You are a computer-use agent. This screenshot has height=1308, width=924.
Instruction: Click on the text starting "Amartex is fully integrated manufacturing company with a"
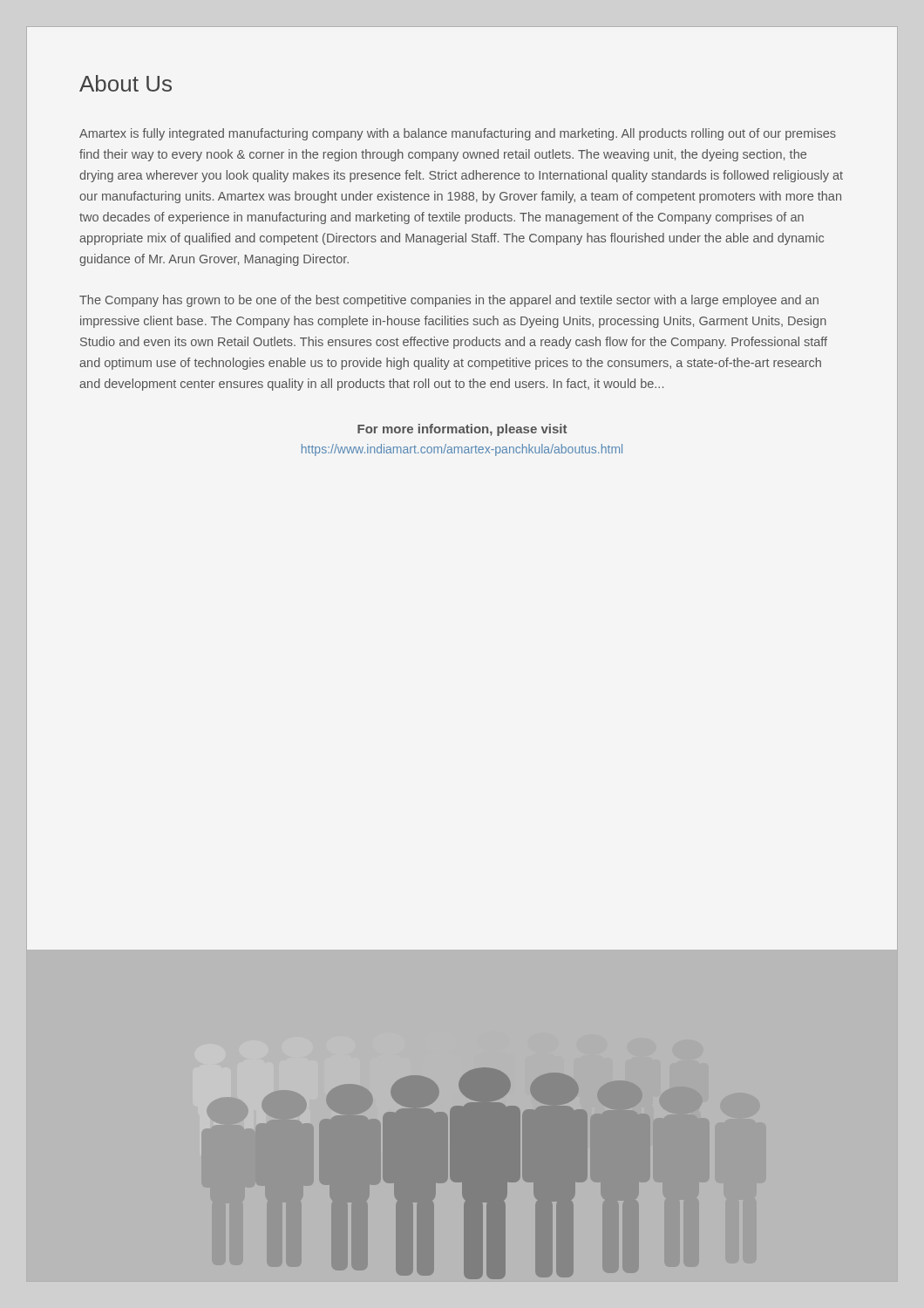462,197
